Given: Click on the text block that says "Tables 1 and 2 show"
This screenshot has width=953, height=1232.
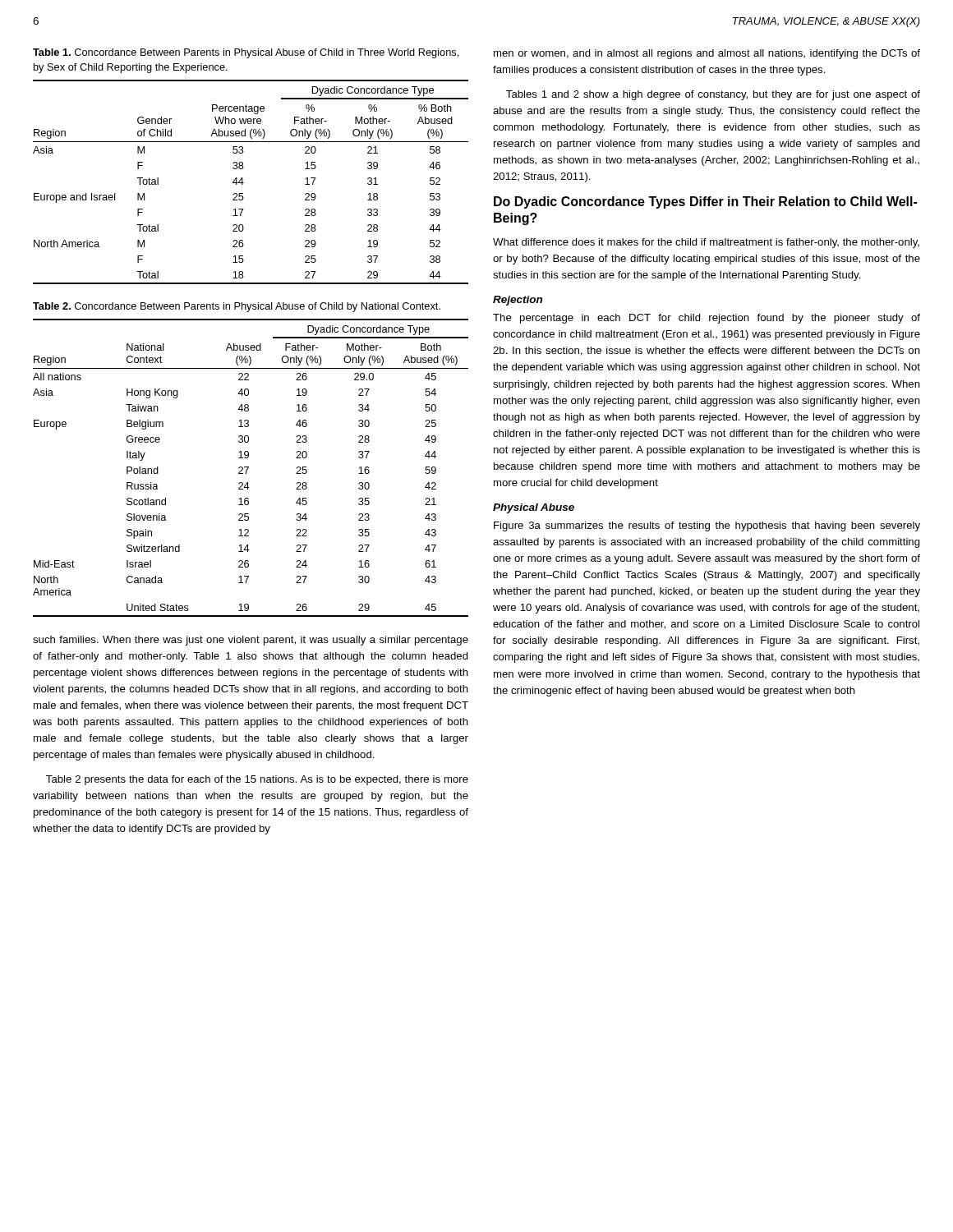Looking at the screenshot, I should click(x=707, y=135).
